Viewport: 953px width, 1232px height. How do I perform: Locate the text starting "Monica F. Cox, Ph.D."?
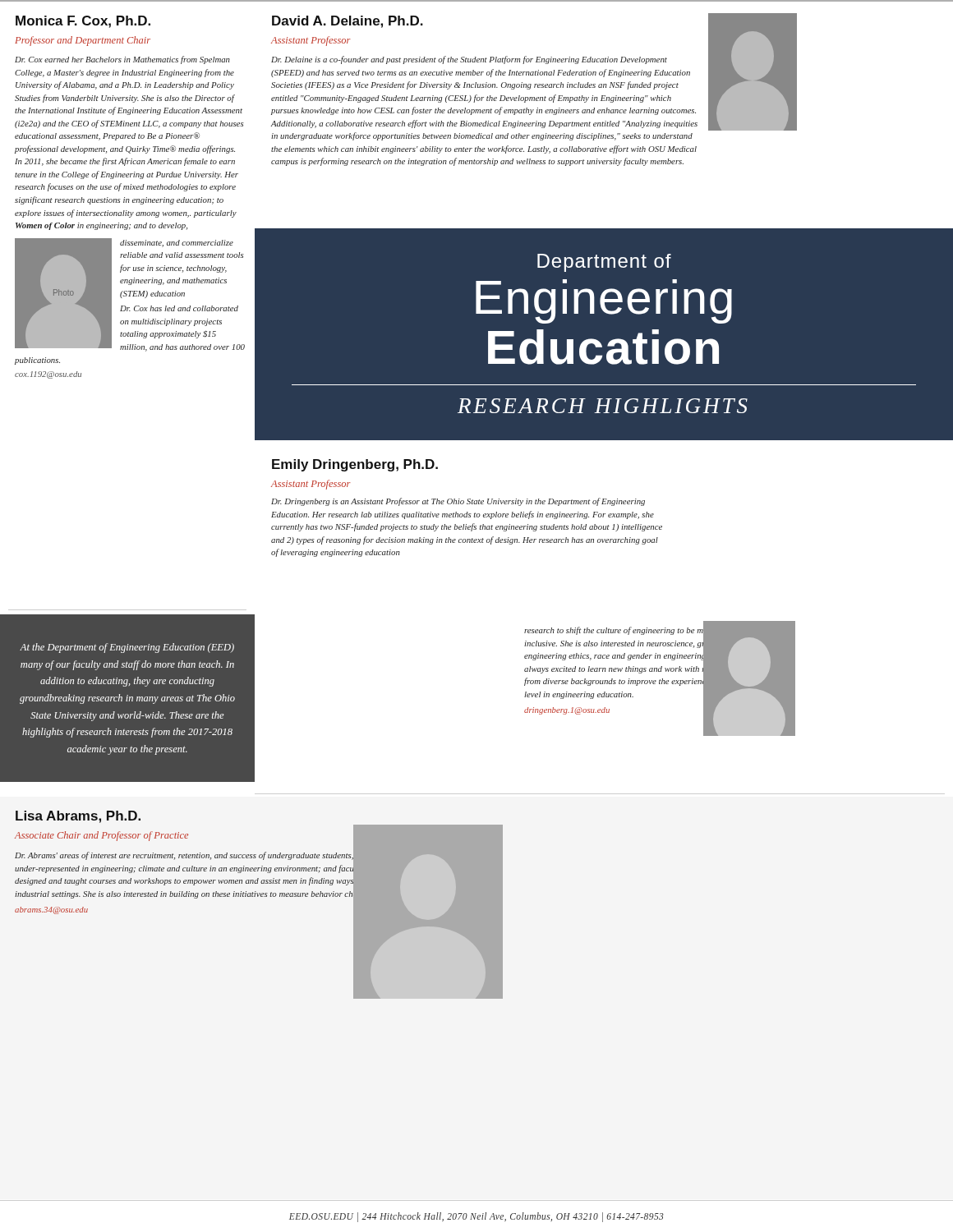130,21
